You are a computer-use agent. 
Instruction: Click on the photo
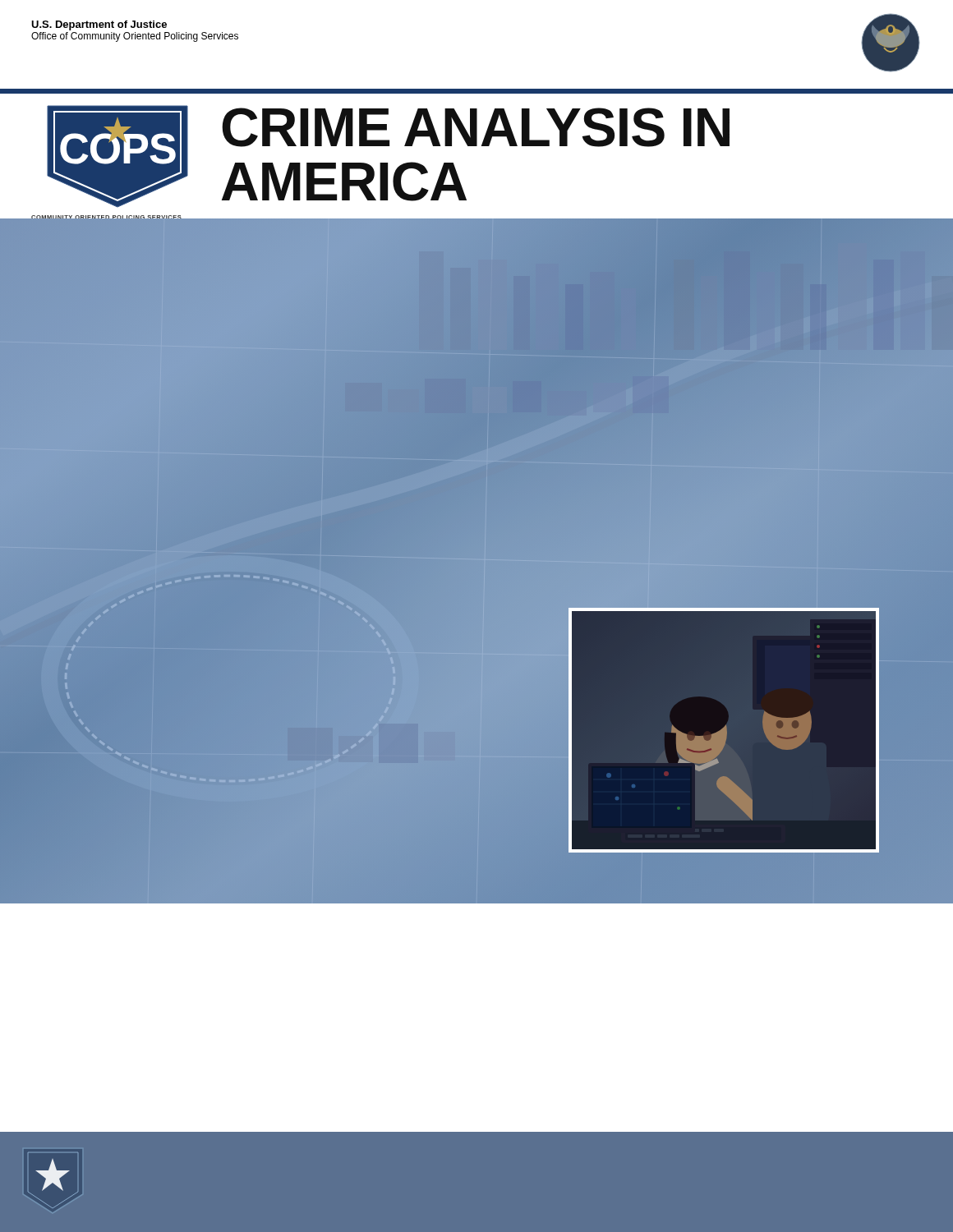476,561
